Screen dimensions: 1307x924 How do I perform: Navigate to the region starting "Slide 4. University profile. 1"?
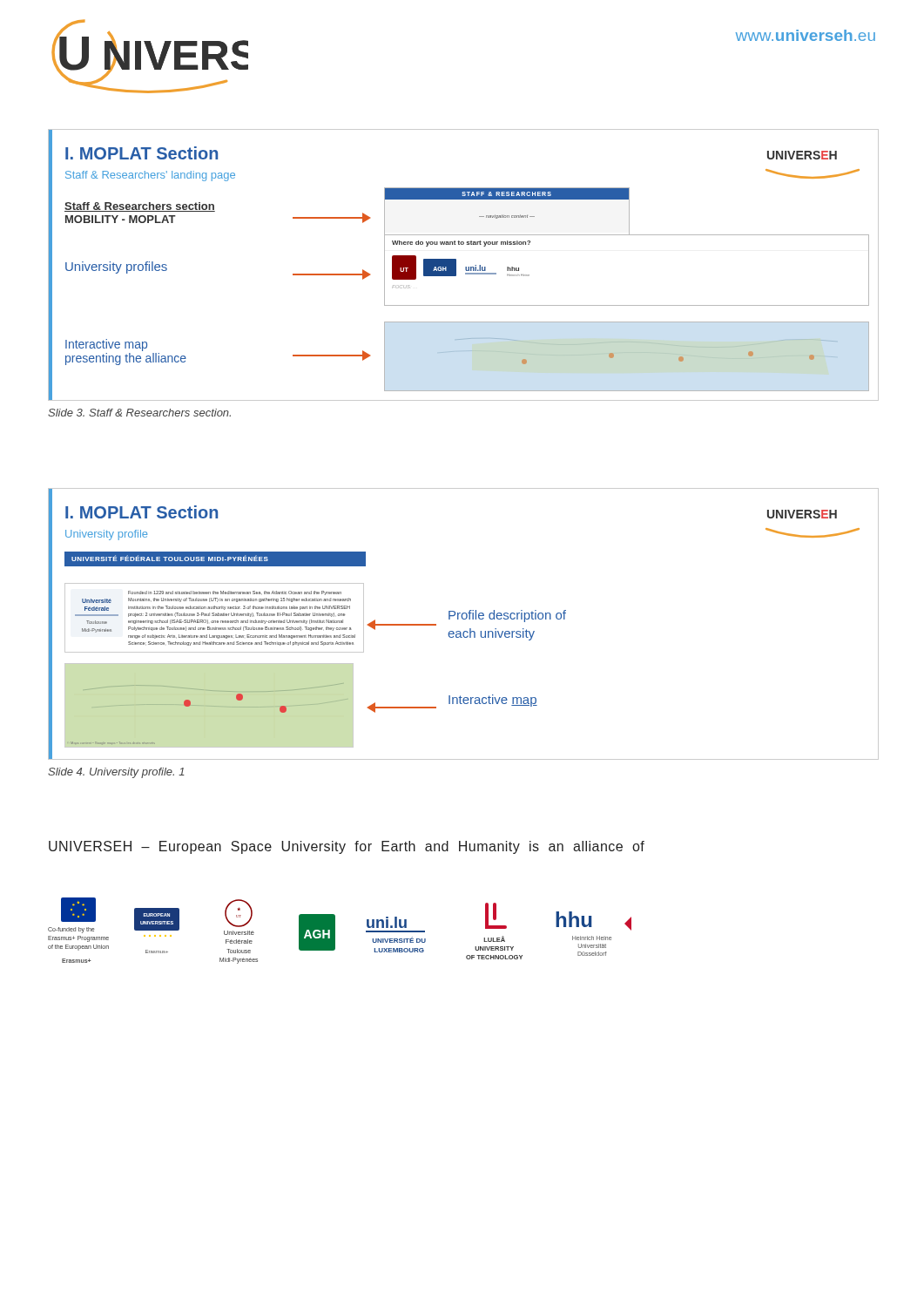116,772
